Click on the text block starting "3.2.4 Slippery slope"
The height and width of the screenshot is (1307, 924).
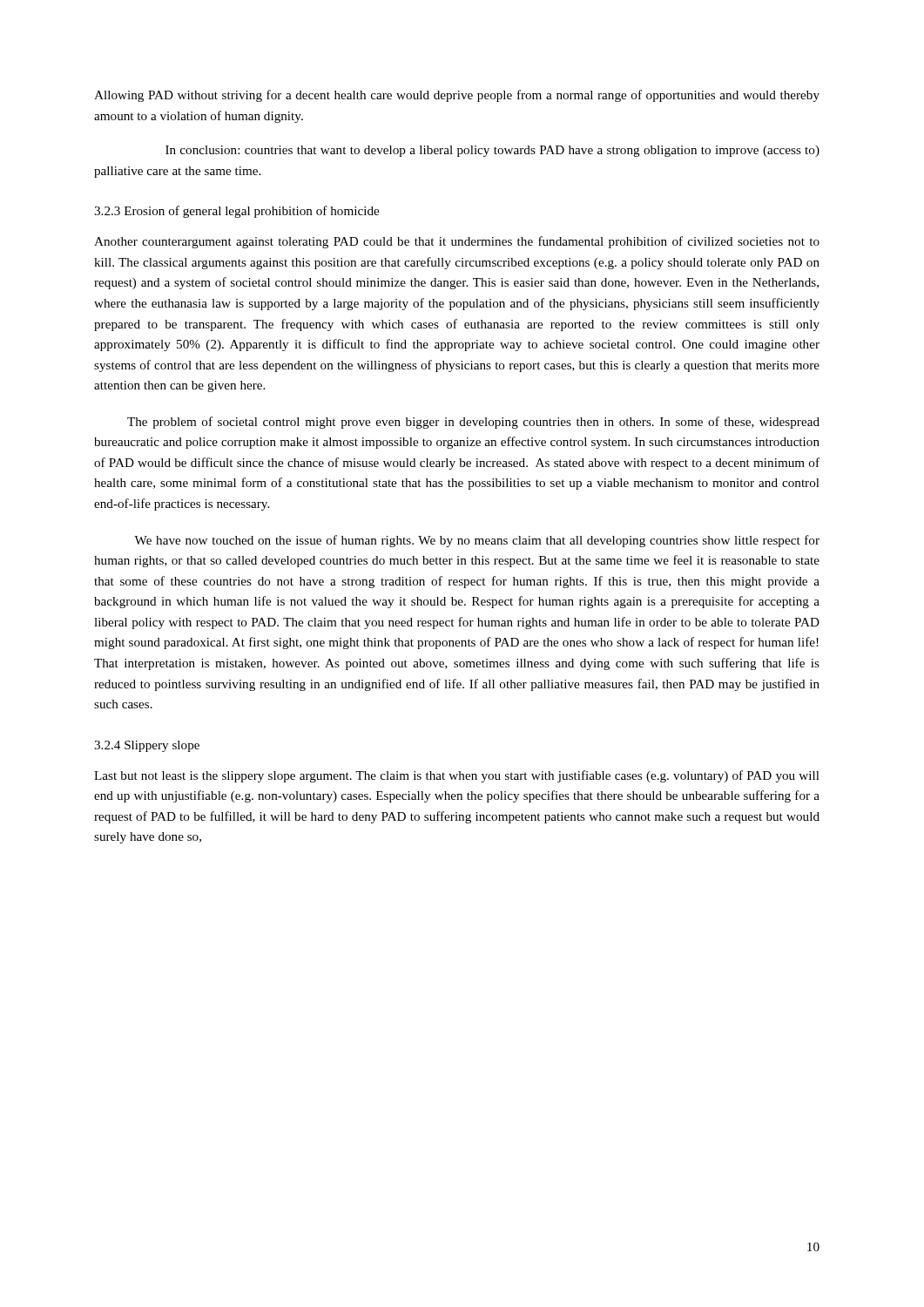147,744
